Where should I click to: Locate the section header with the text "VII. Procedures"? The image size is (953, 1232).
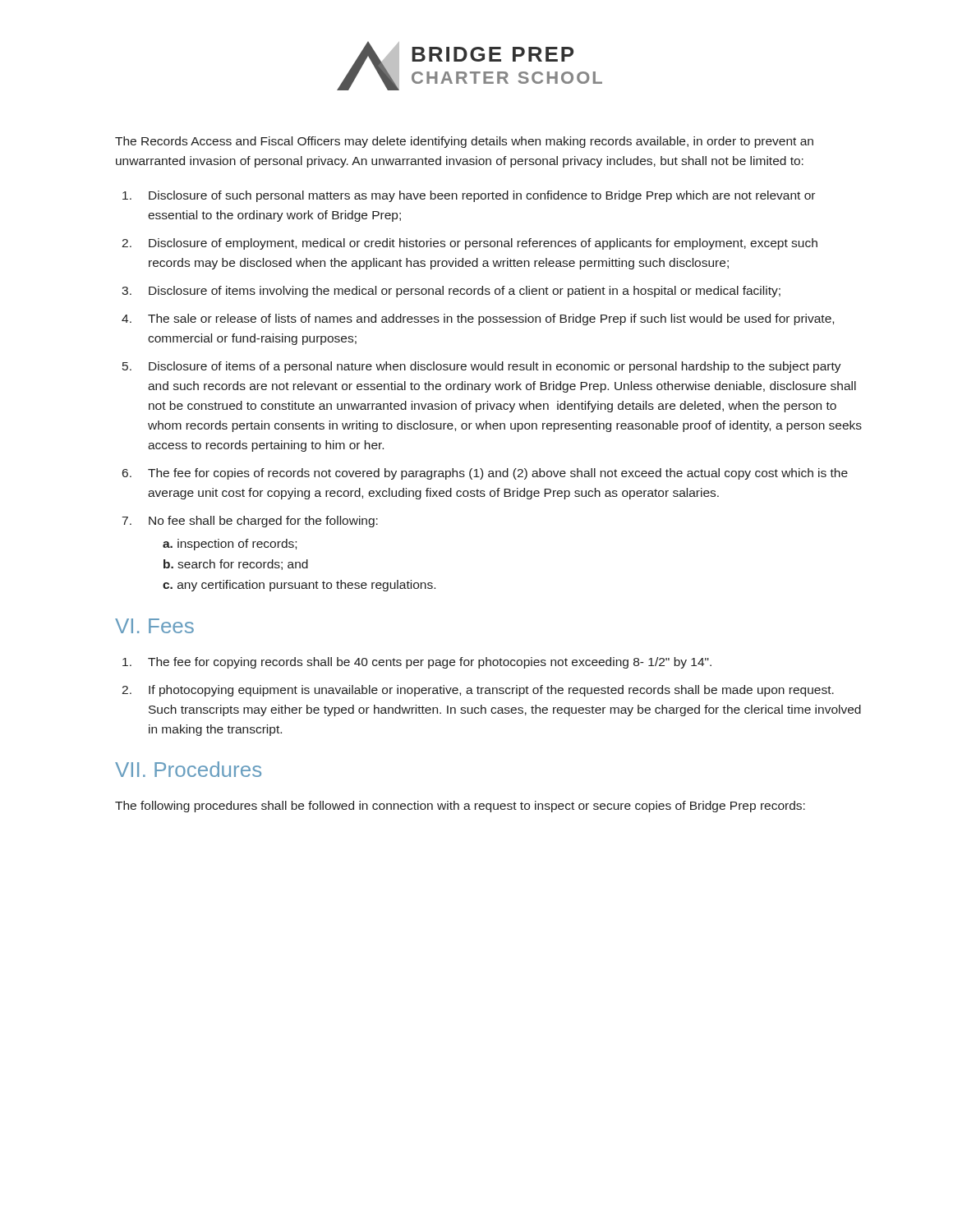pyautogui.click(x=189, y=769)
